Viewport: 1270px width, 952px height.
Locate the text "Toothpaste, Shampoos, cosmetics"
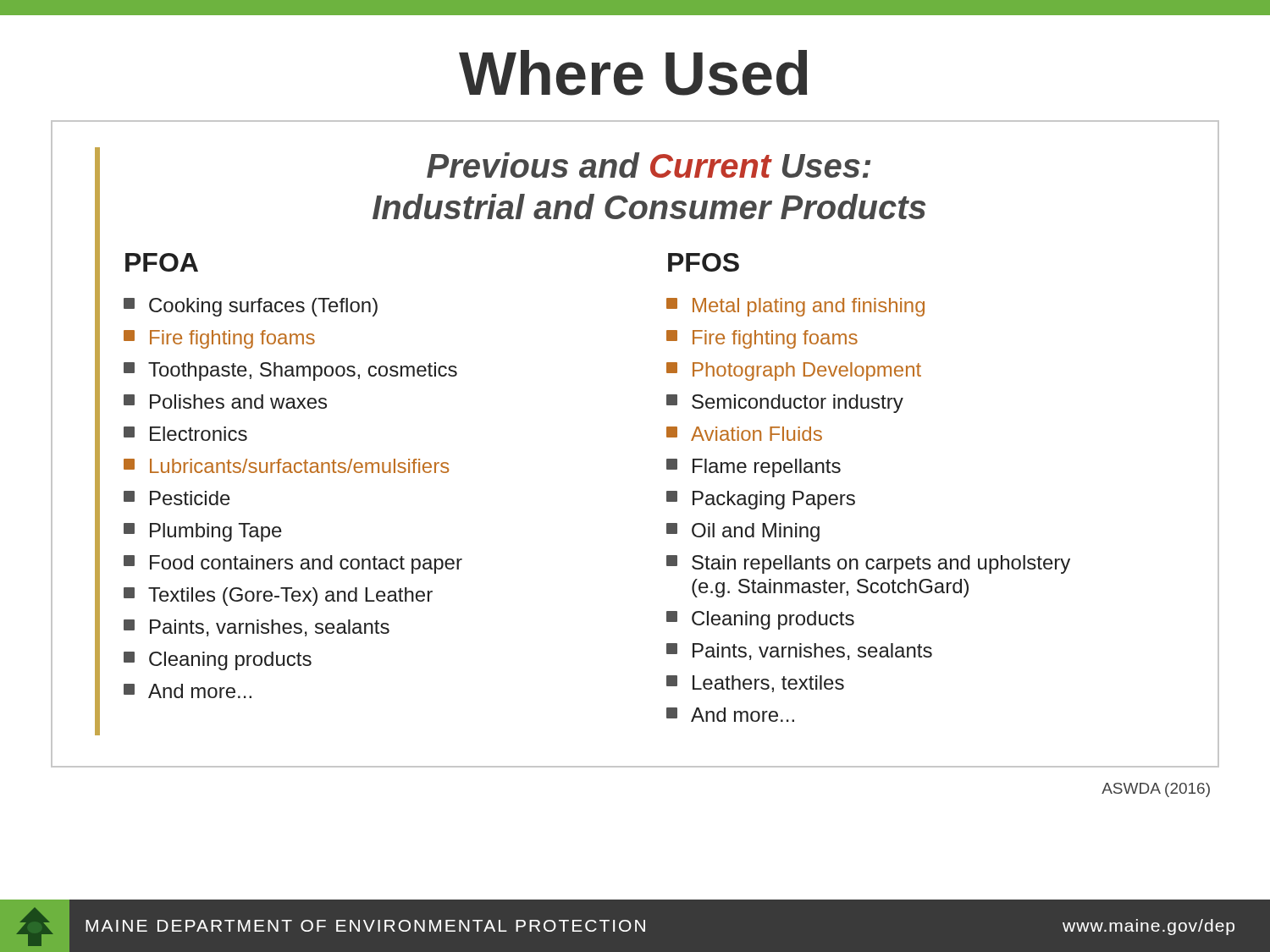(x=291, y=369)
